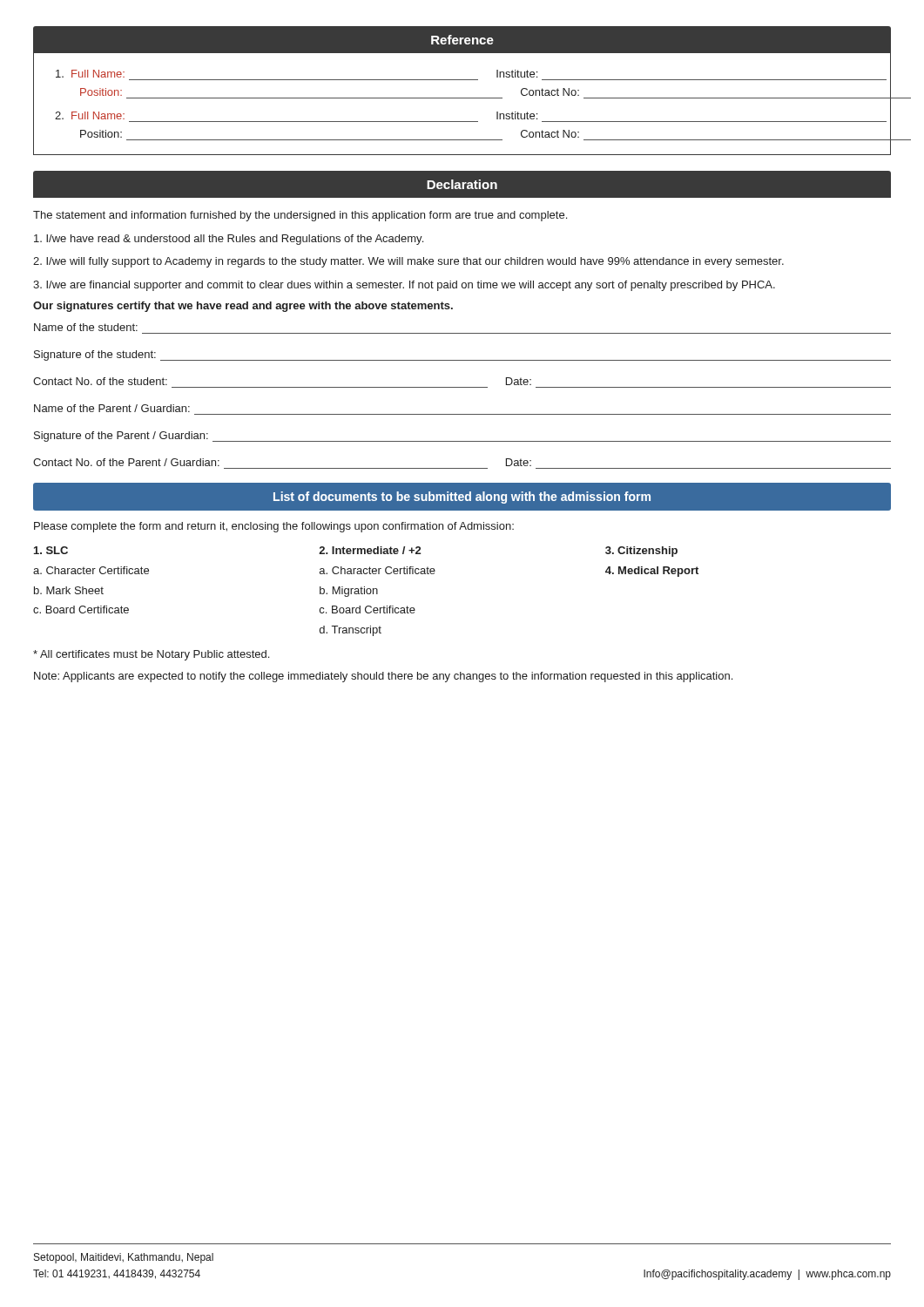Image resolution: width=924 pixels, height=1307 pixels.
Task: Click the passage that begins "2. I/we will"
Action: pyautogui.click(x=409, y=261)
